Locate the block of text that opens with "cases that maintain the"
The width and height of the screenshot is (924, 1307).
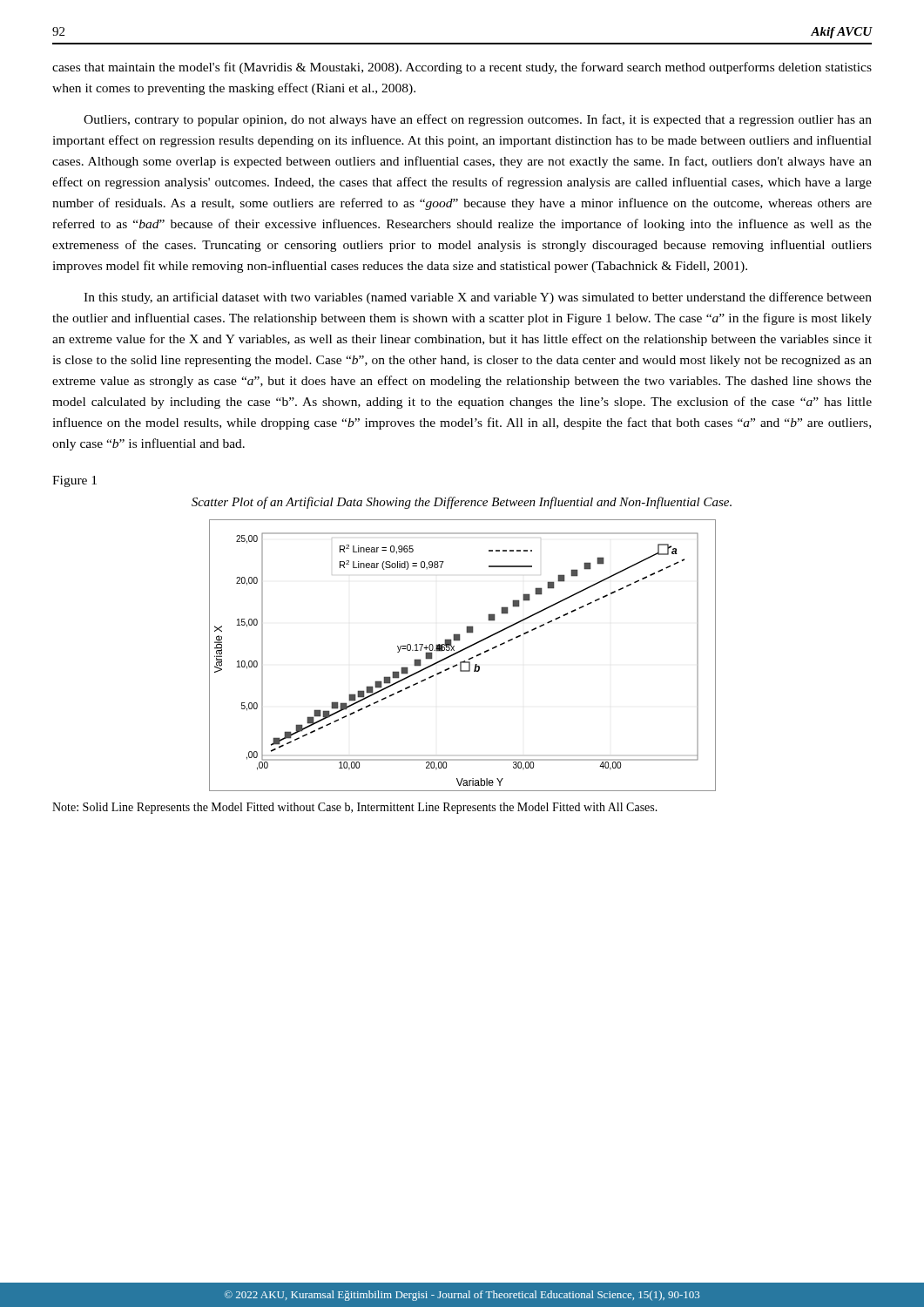[462, 78]
